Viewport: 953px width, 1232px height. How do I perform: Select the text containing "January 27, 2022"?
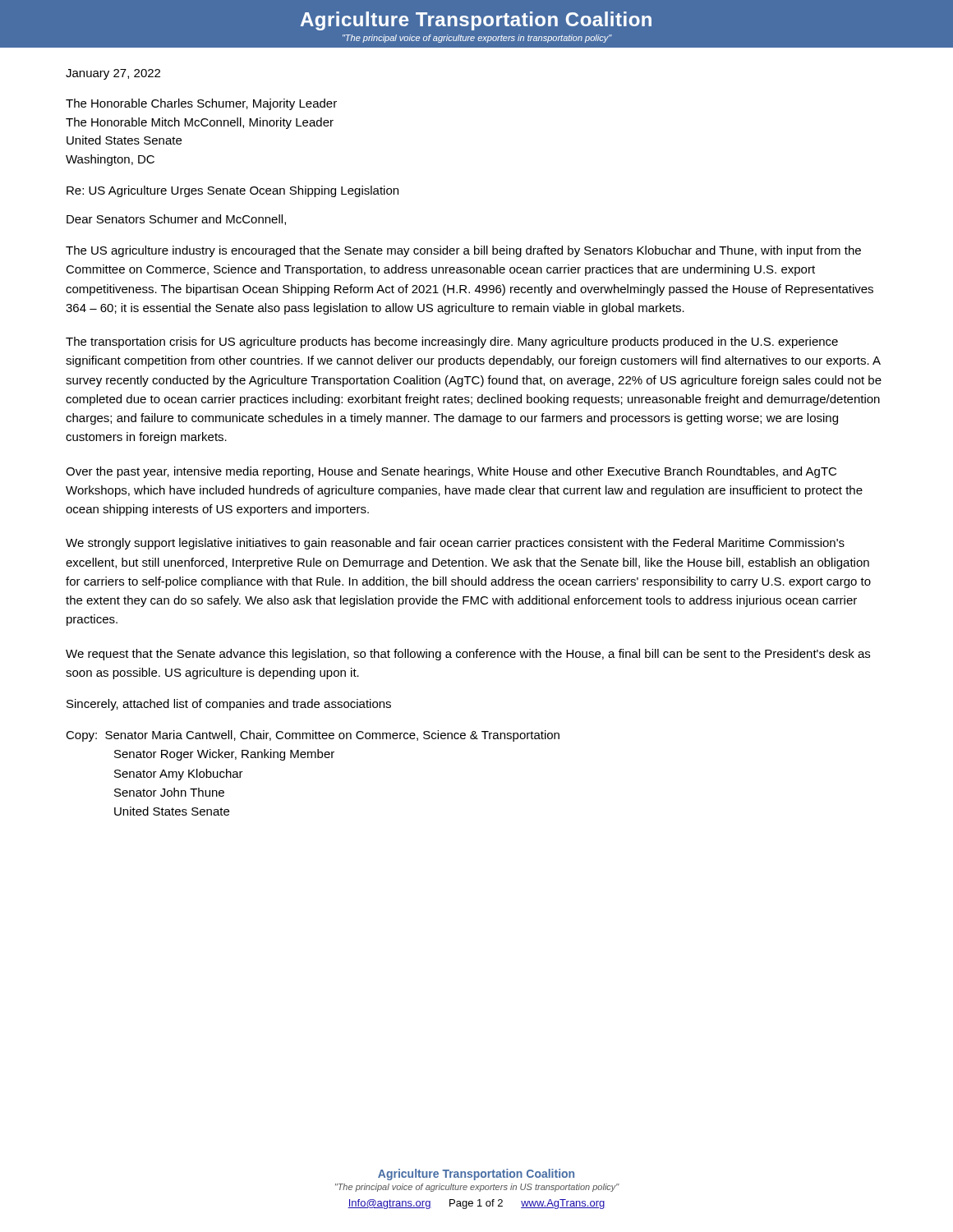[x=113, y=73]
